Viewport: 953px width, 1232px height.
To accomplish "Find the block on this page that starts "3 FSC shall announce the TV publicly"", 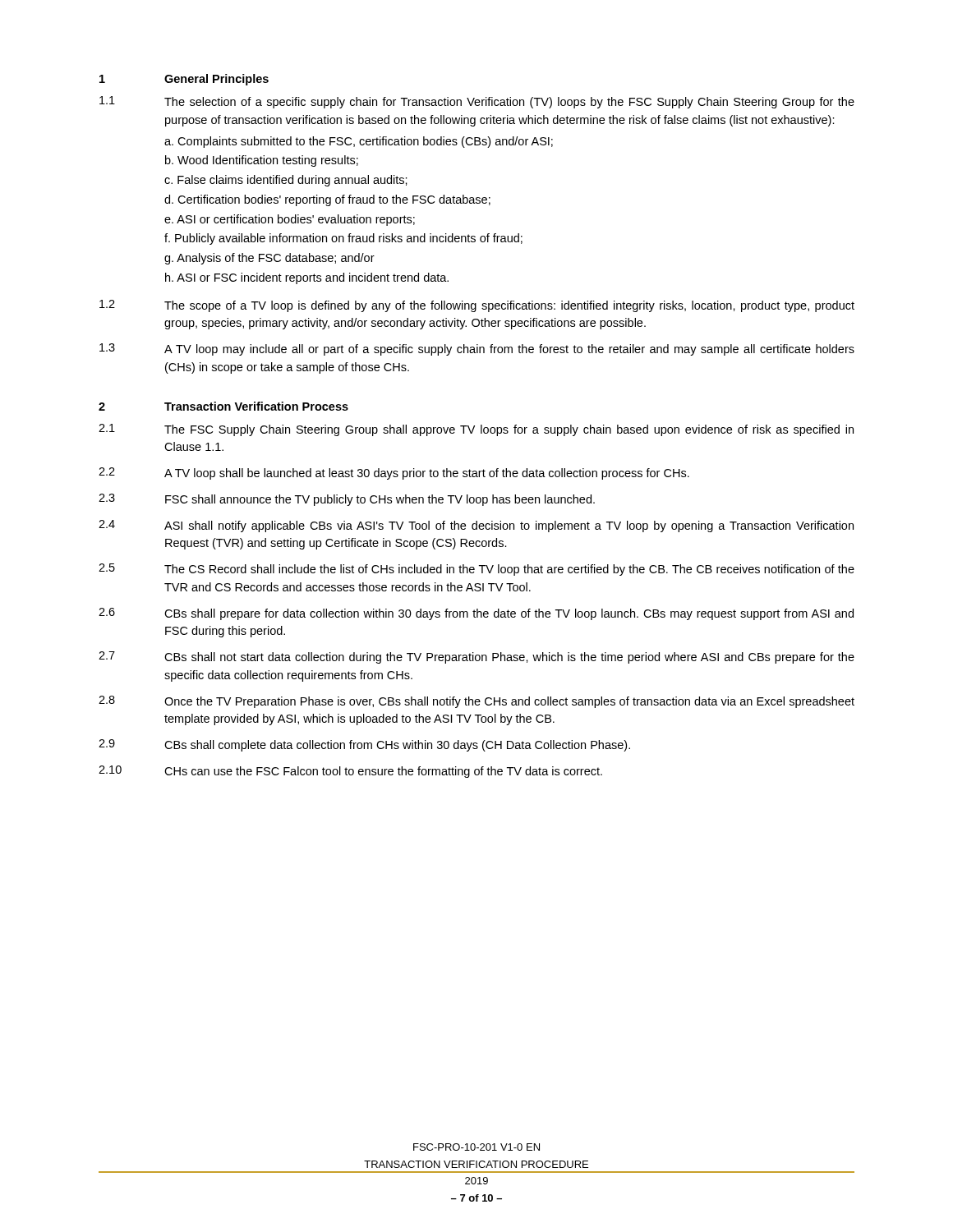I will tap(476, 500).
